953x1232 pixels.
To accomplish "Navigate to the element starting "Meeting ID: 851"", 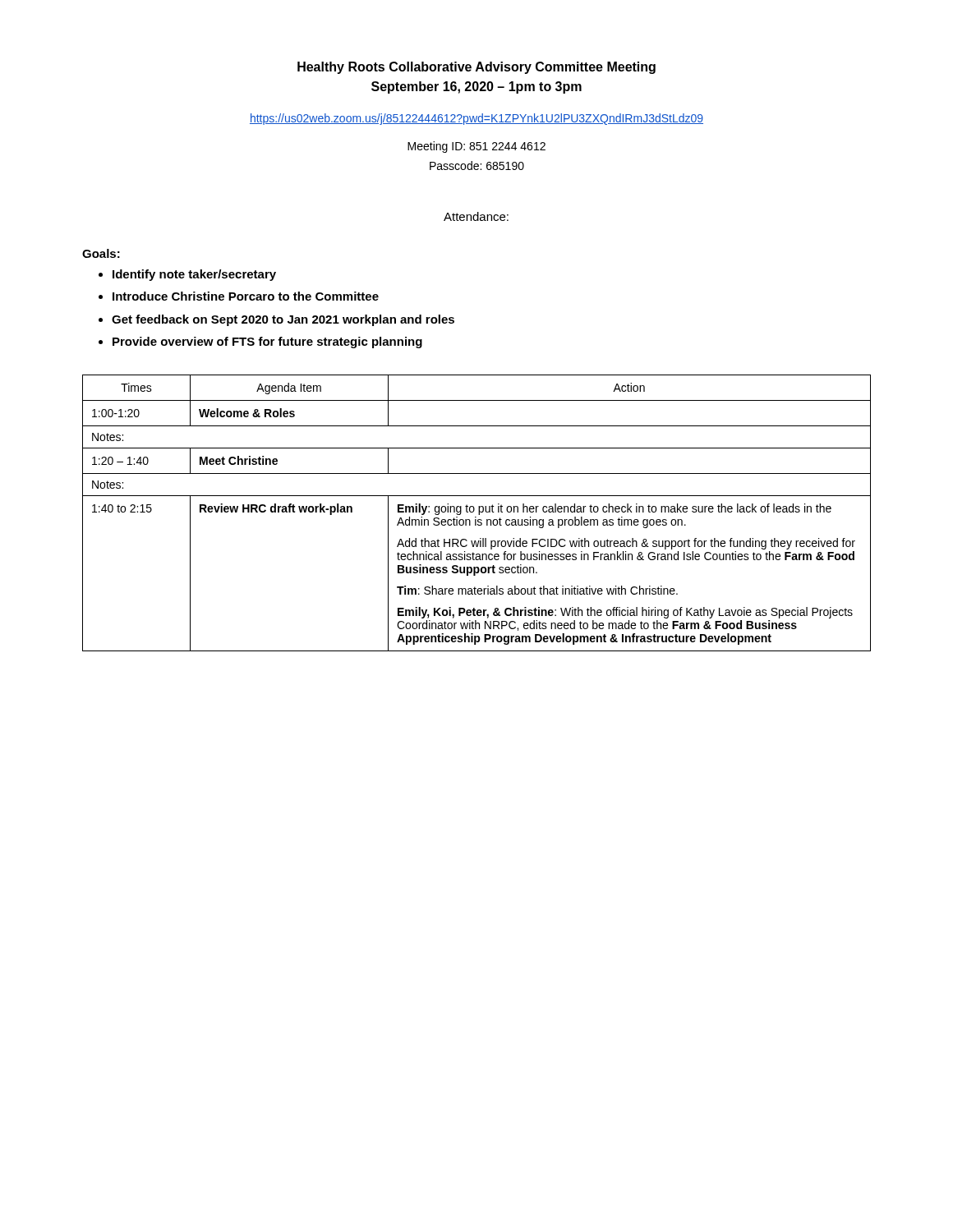I will coord(476,156).
